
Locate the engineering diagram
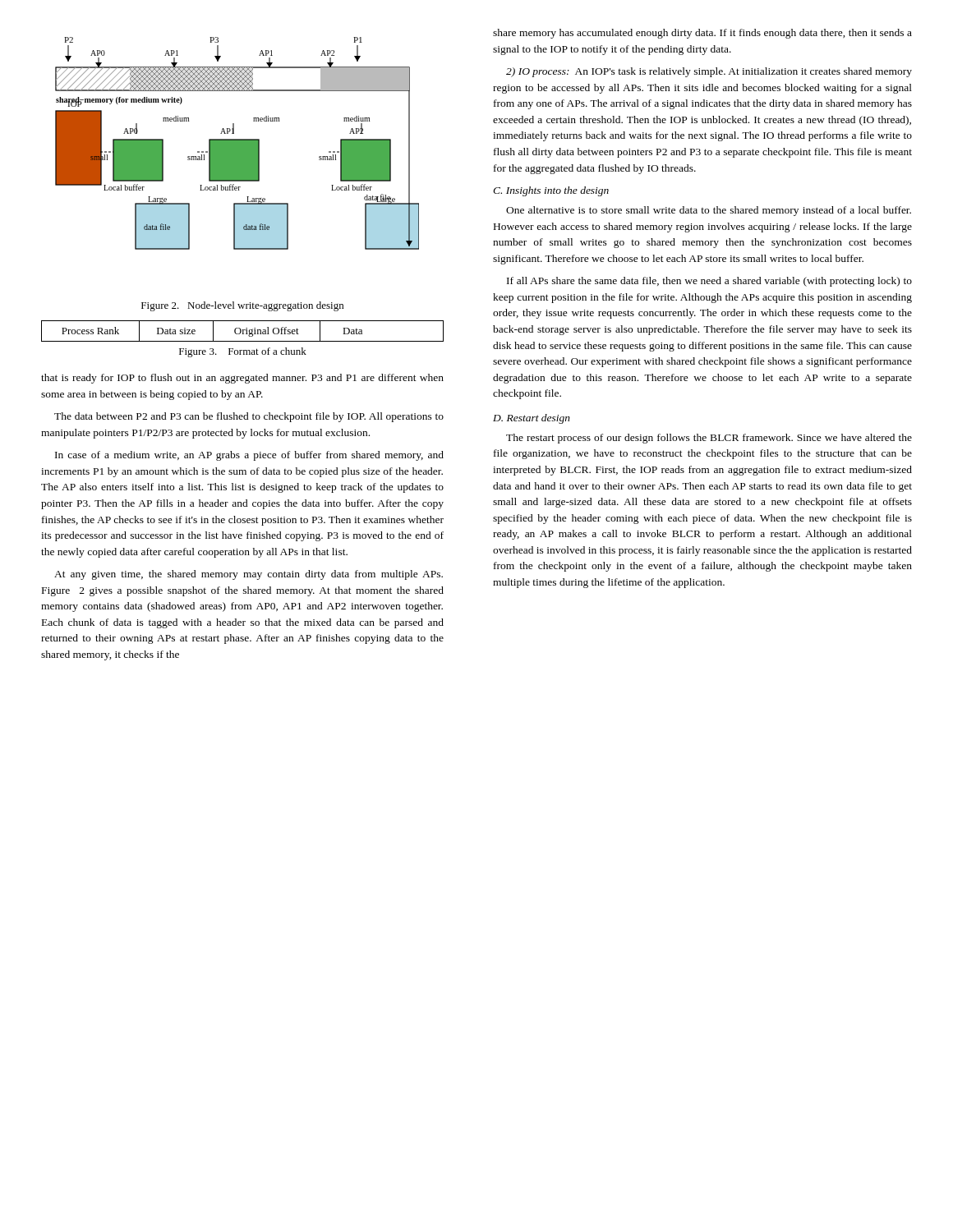(x=230, y=160)
